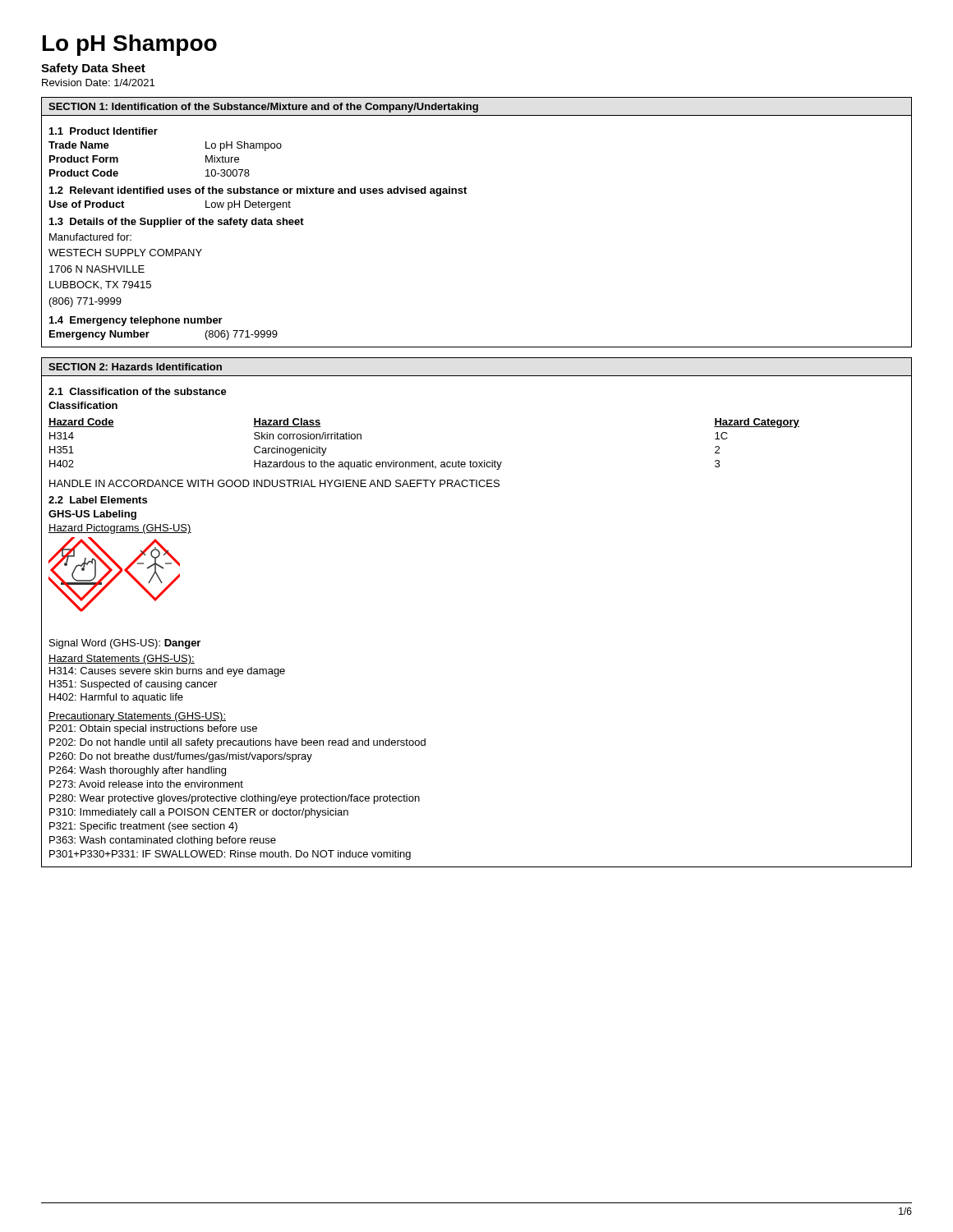Image resolution: width=953 pixels, height=1232 pixels.
Task: Navigate to the passage starting "Safety Data Sheet"
Action: pos(93,69)
